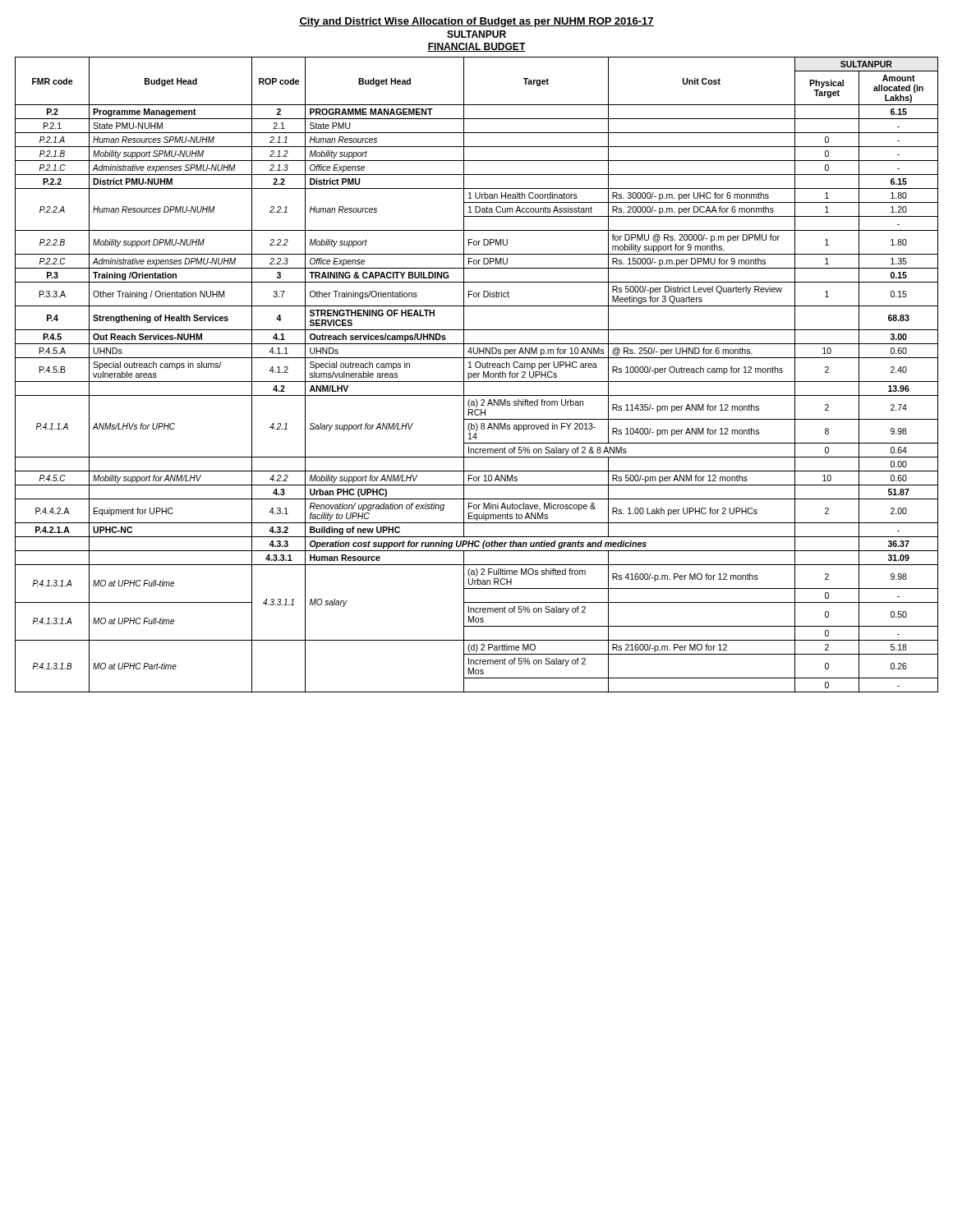Click on the table containing "Mobility support for ANM/LHV"
The height and width of the screenshot is (1232, 953).
click(476, 375)
